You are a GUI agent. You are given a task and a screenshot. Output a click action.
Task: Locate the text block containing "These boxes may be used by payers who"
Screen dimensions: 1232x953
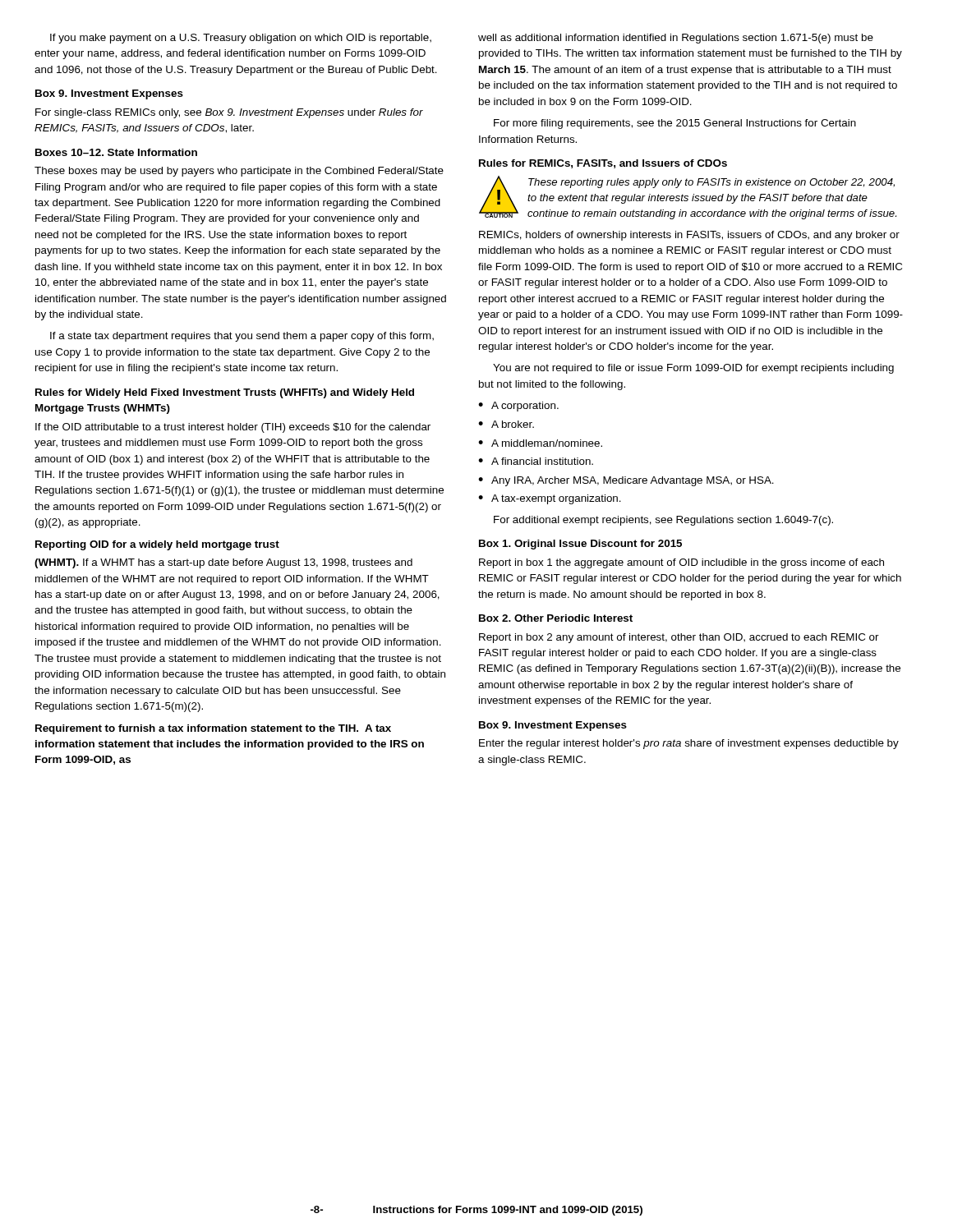pyautogui.click(x=241, y=242)
